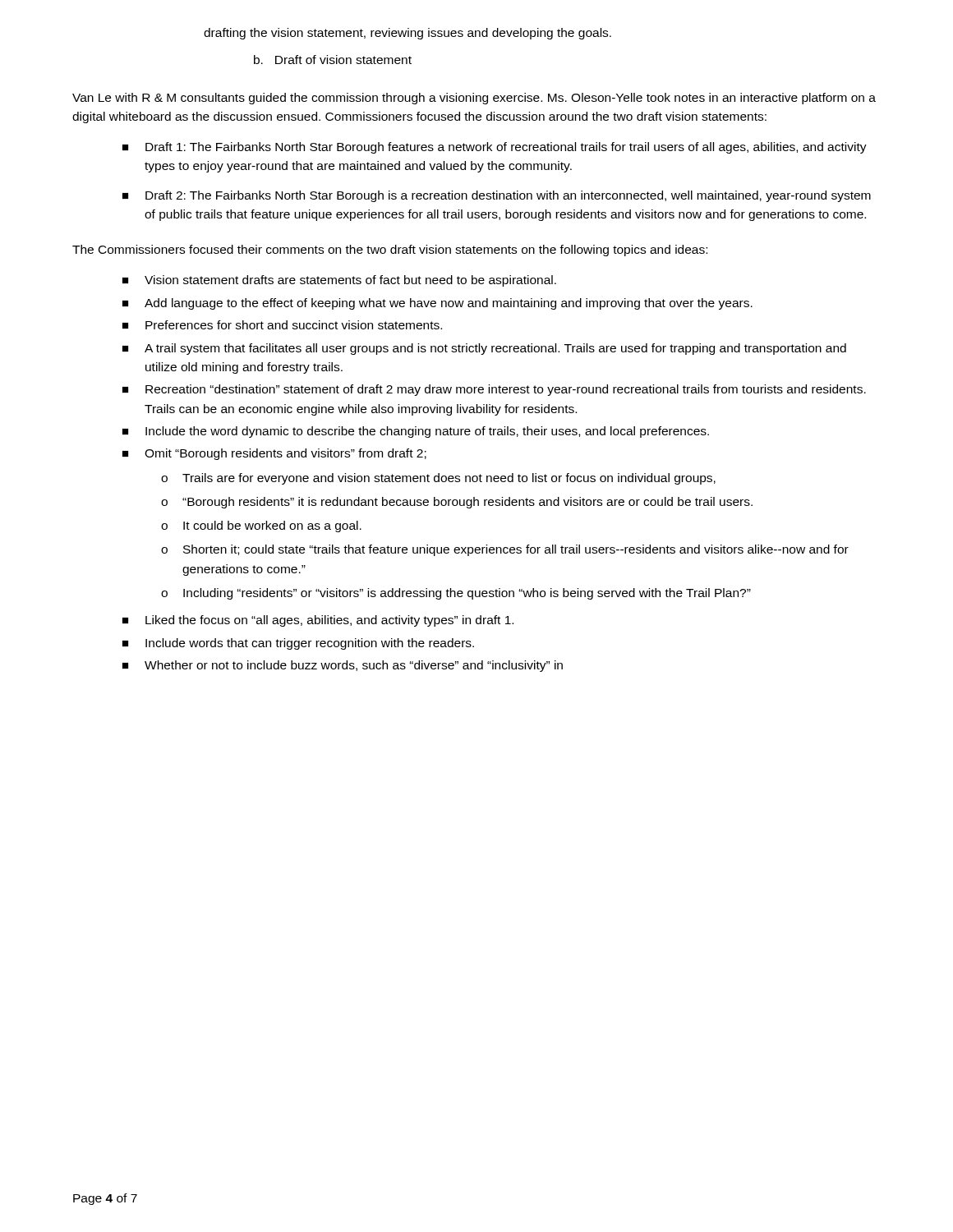Click the passage that begins "■ A trail system that facilitates all"
The width and height of the screenshot is (953, 1232).
(501, 357)
